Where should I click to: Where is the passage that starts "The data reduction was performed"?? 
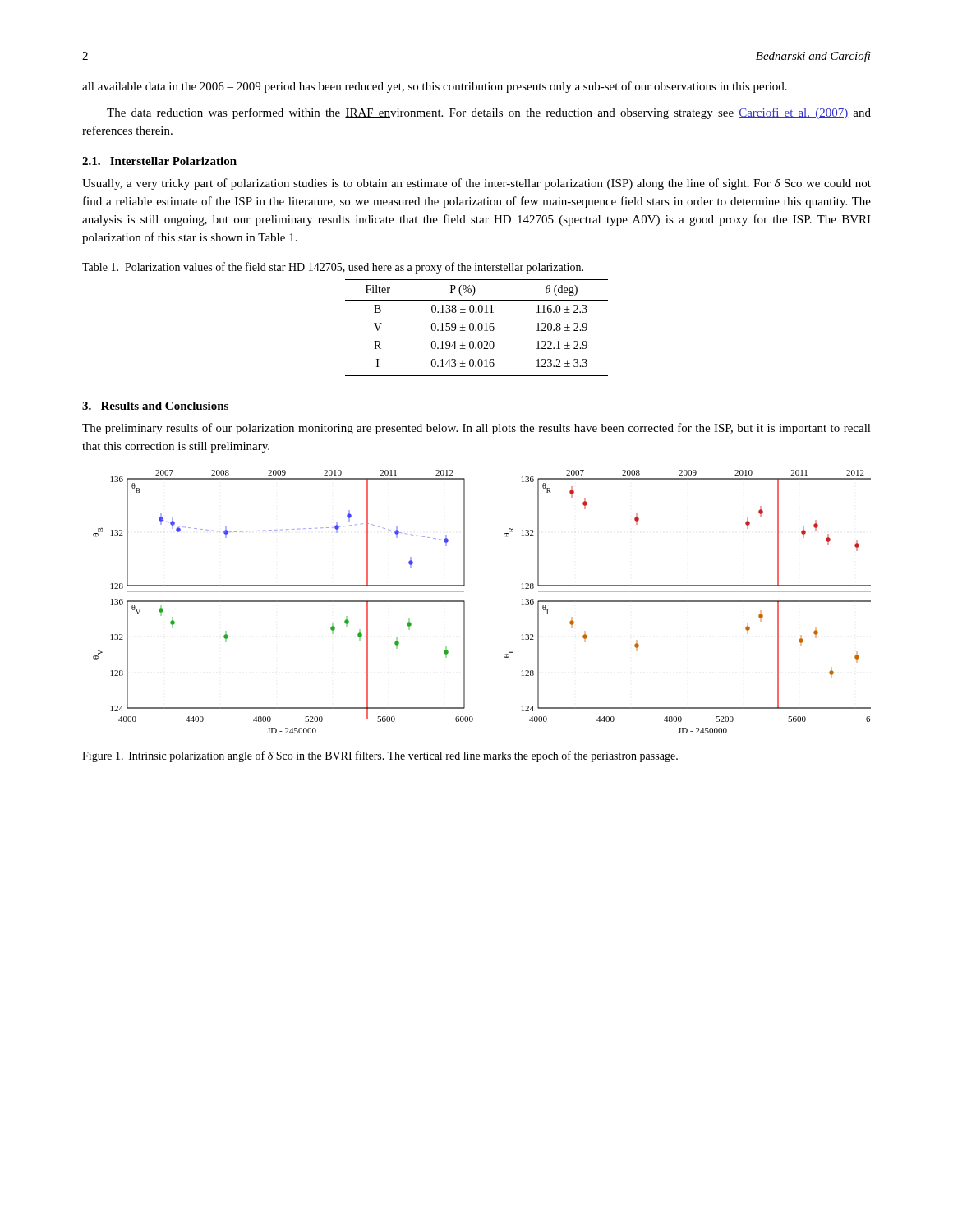click(476, 122)
